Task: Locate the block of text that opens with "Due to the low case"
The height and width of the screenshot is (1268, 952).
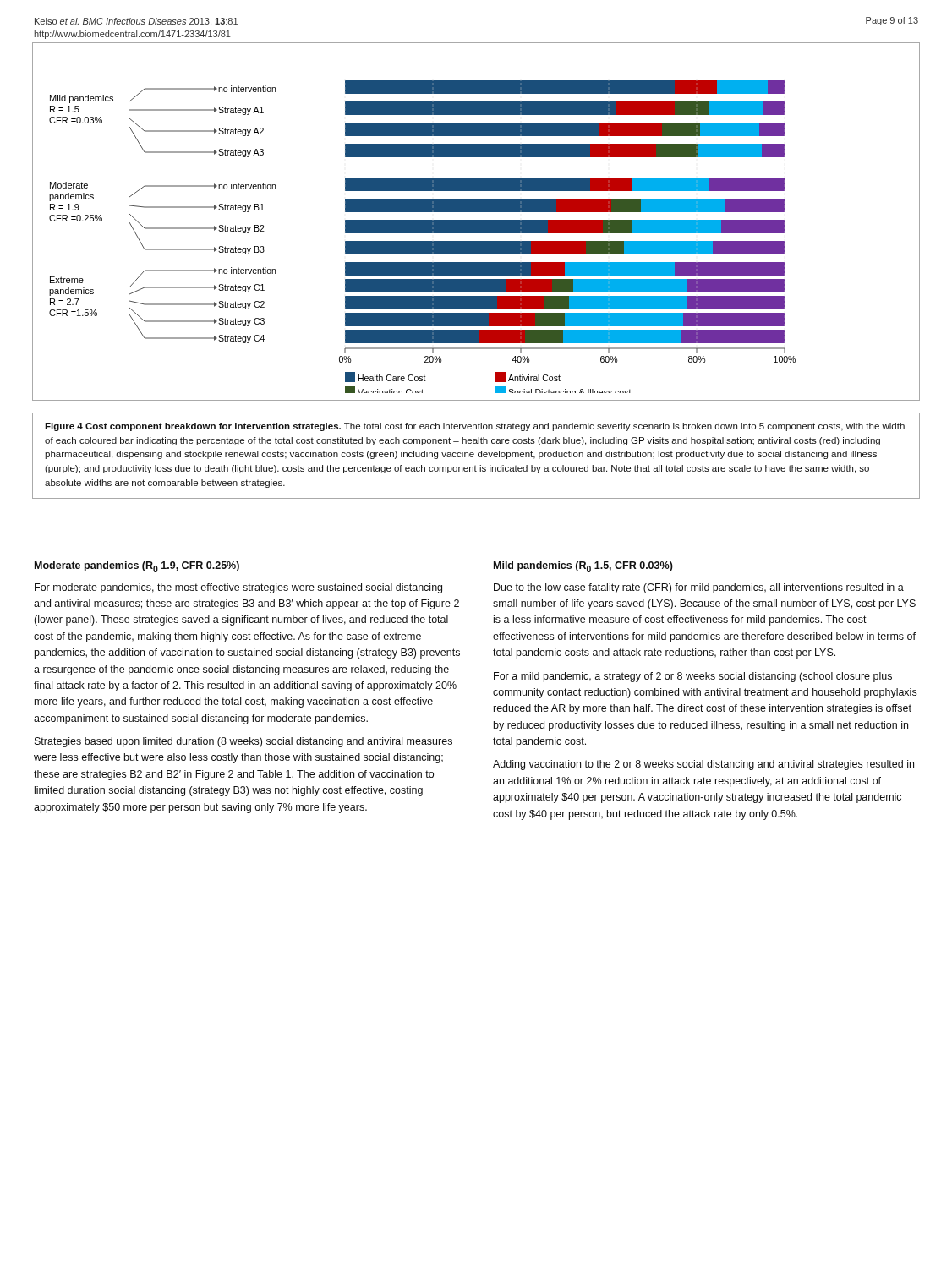Action: pyautogui.click(x=704, y=620)
